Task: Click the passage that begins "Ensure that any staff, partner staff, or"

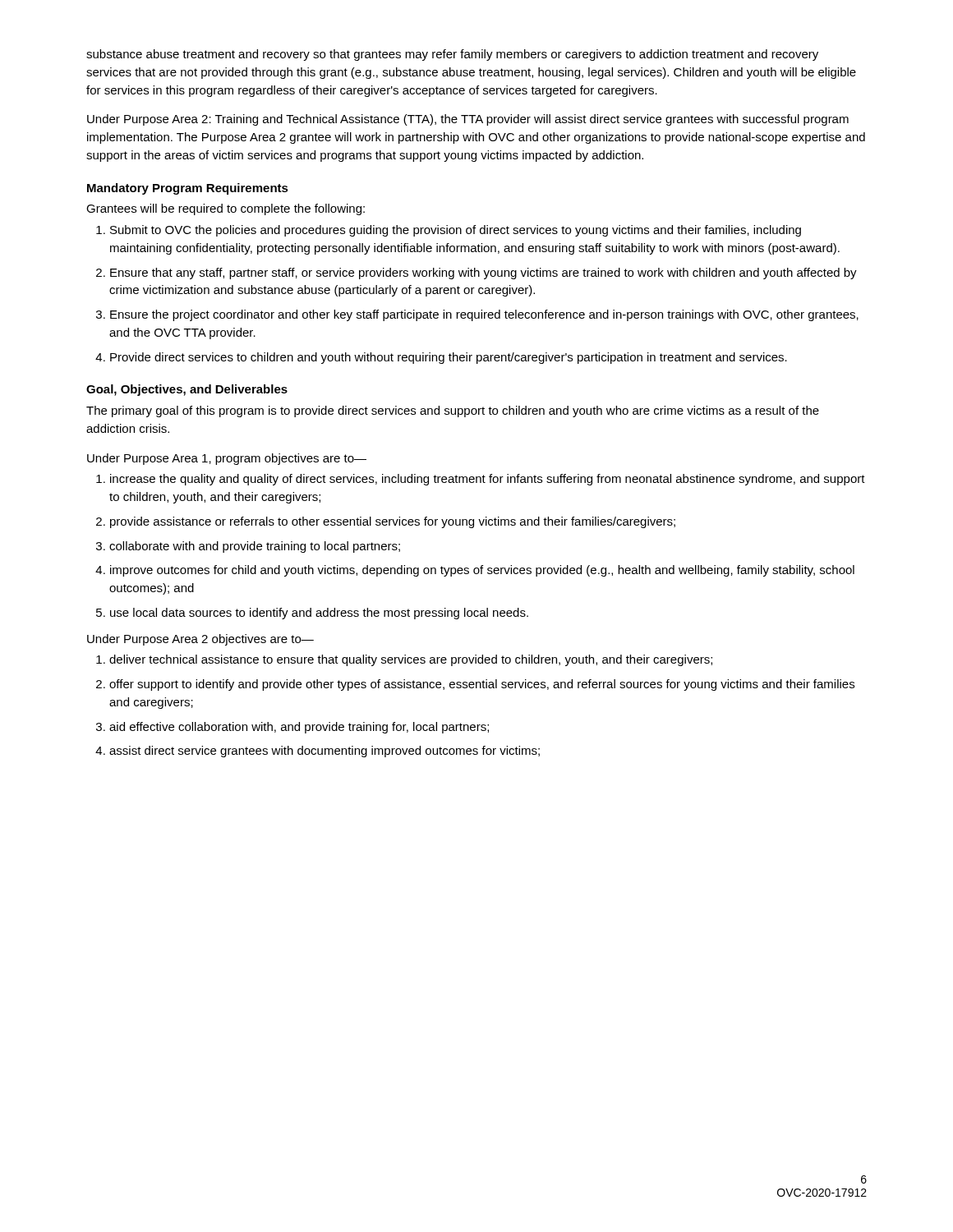Action: coord(483,281)
